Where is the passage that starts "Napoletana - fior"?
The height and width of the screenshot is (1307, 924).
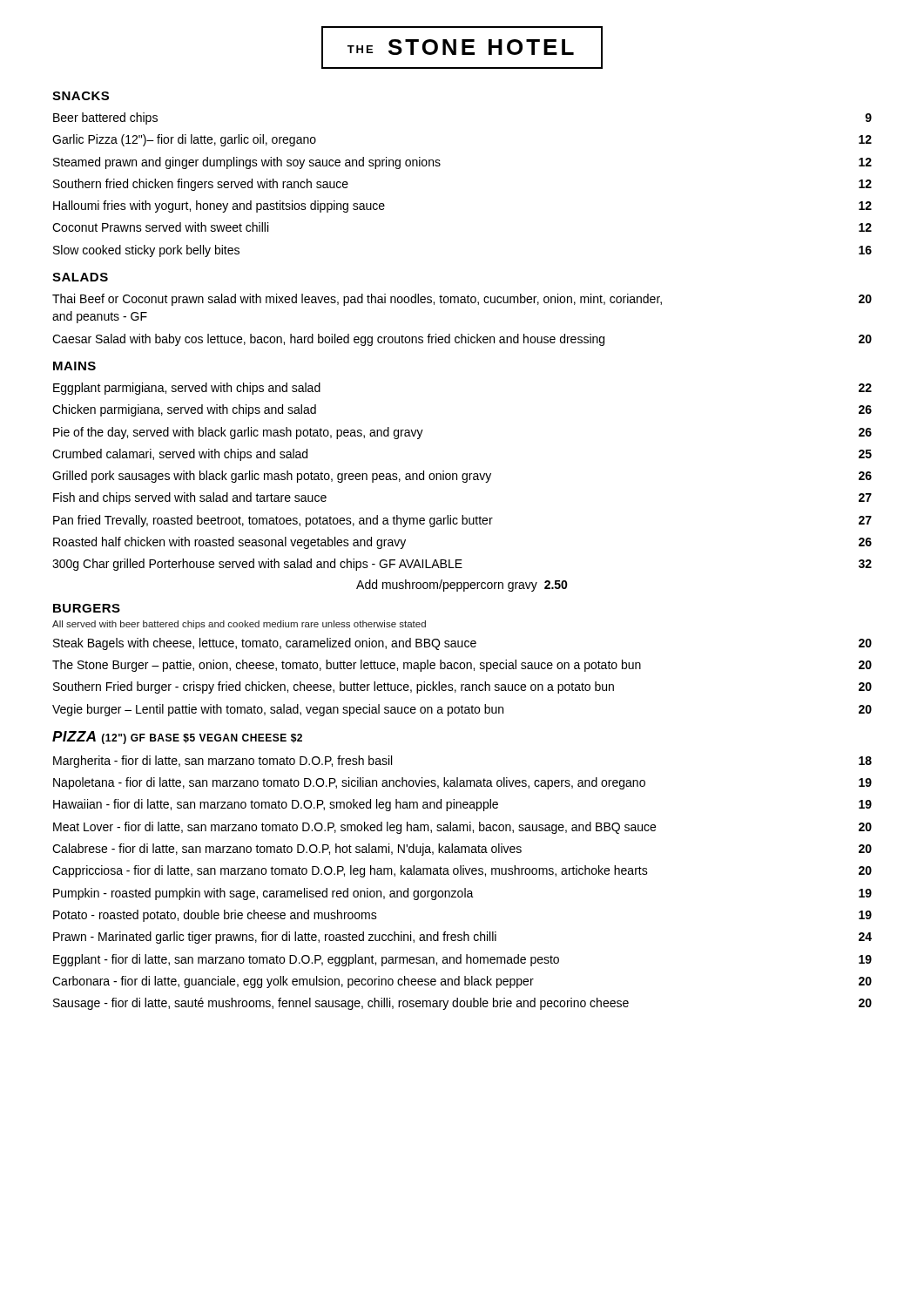[x=462, y=783]
